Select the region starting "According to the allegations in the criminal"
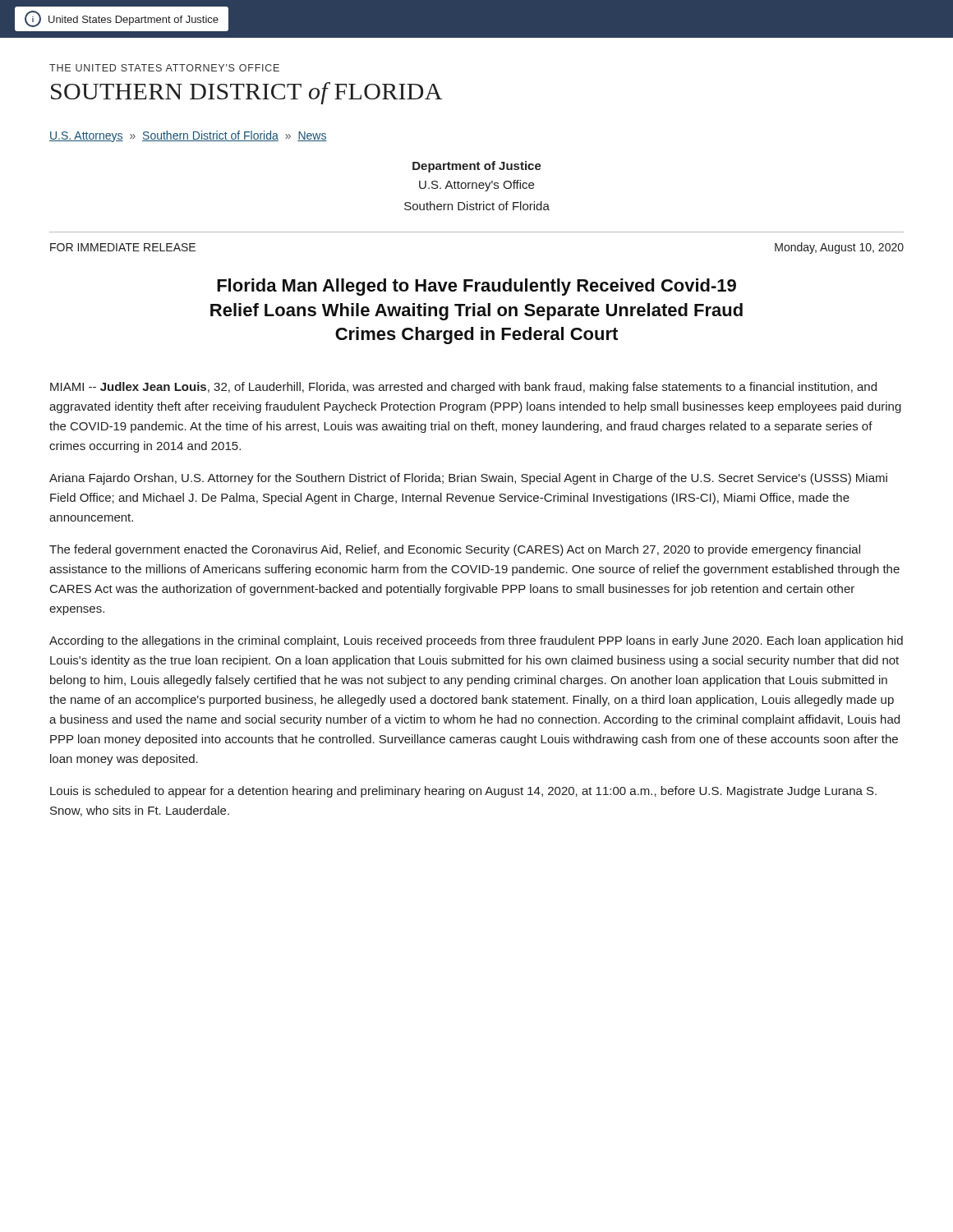The width and height of the screenshot is (953, 1232). (476, 700)
